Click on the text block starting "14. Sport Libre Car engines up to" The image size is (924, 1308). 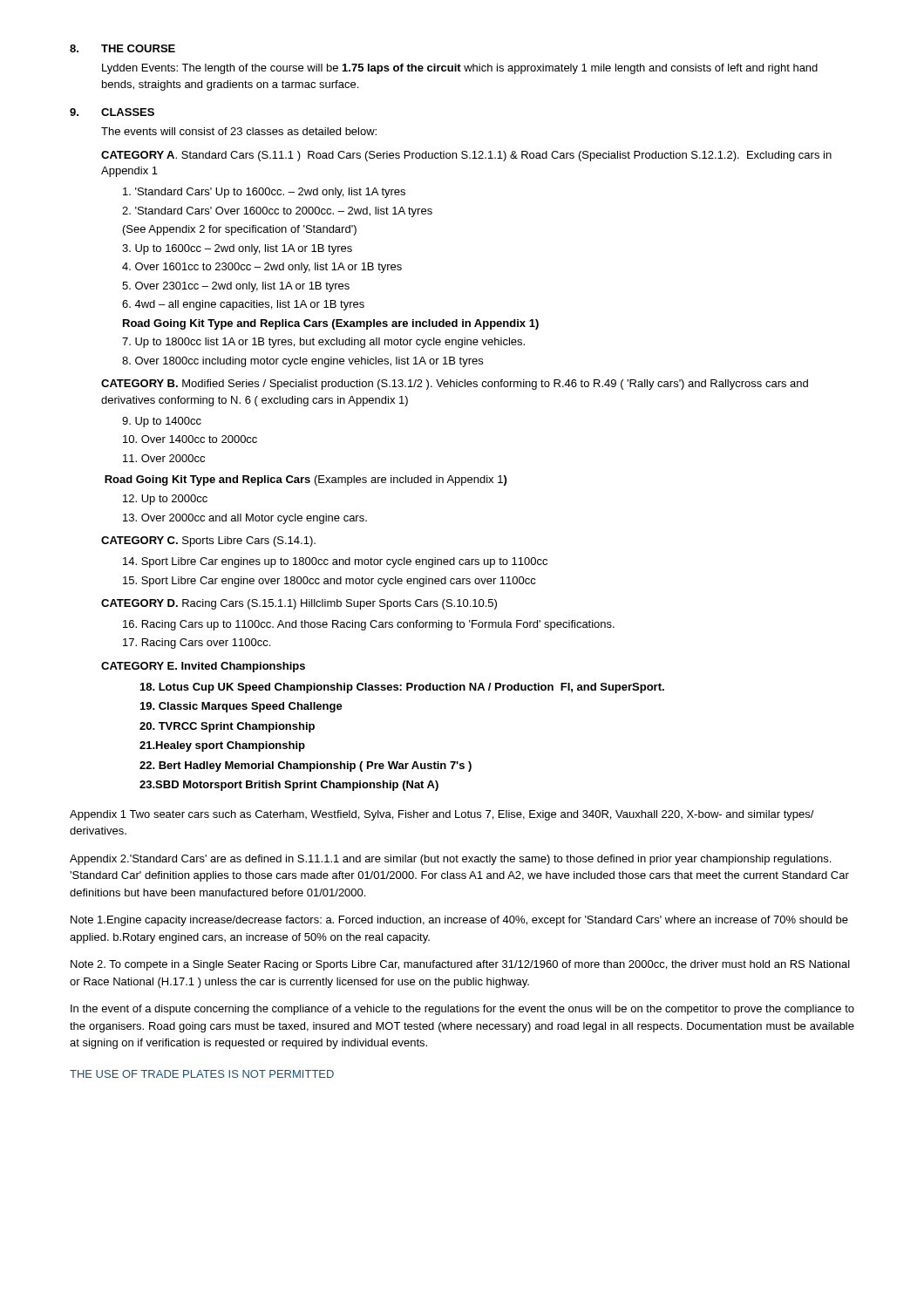click(x=335, y=561)
